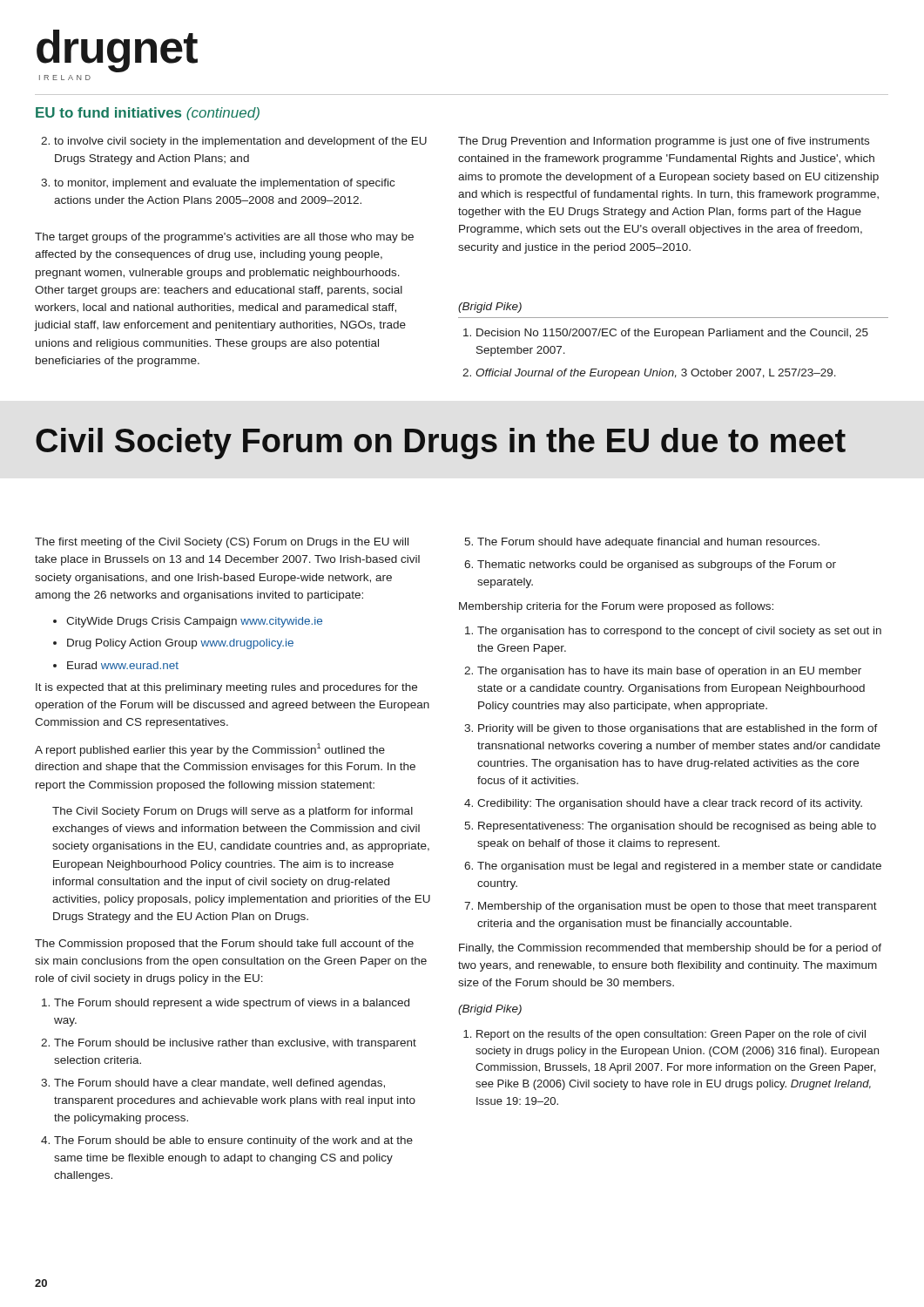The height and width of the screenshot is (1307, 924).
Task: Find the block on this page that starts "The target groups of the"
Action: tap(224, 298)
